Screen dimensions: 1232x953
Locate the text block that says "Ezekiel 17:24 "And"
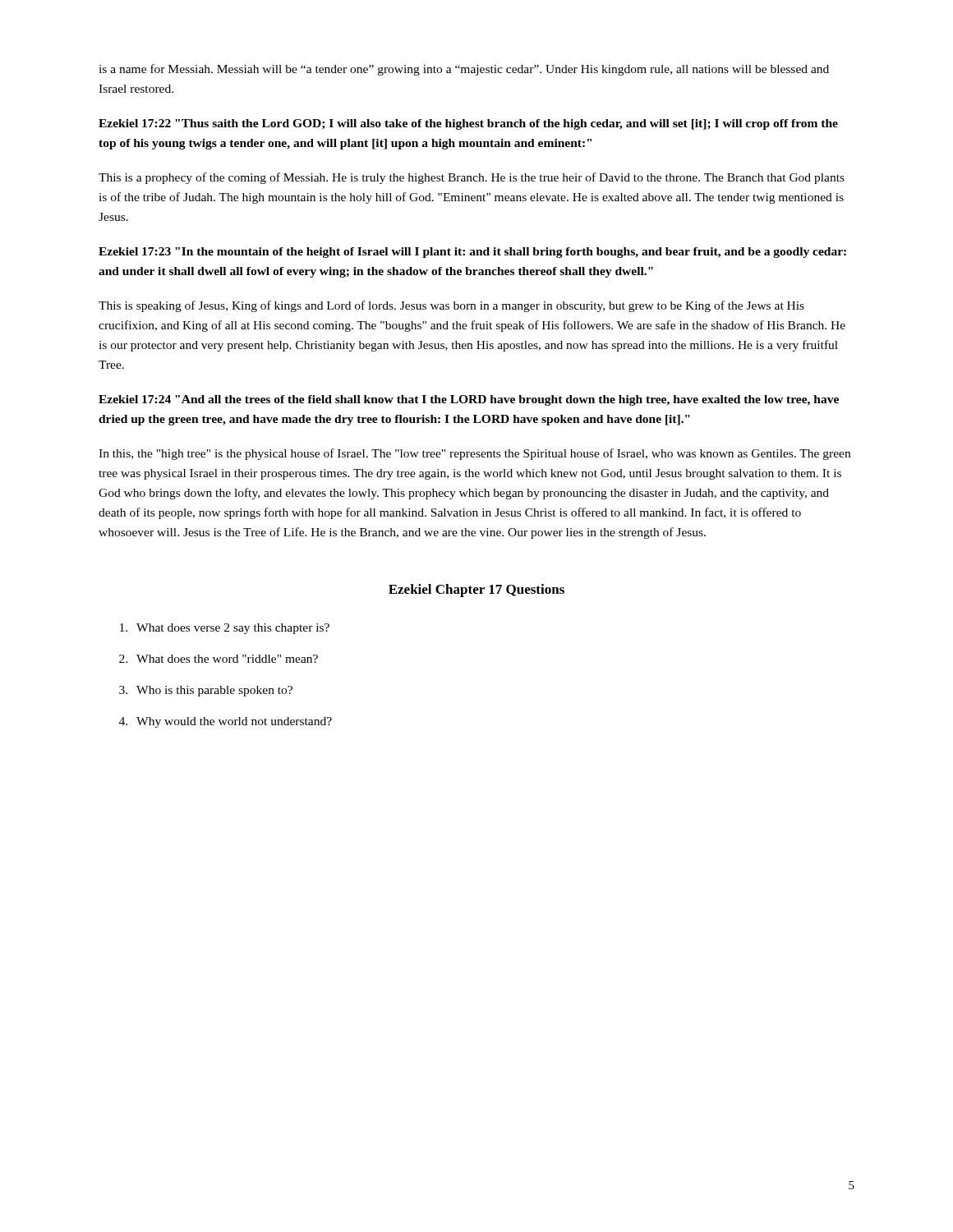(x=469, y=409)
